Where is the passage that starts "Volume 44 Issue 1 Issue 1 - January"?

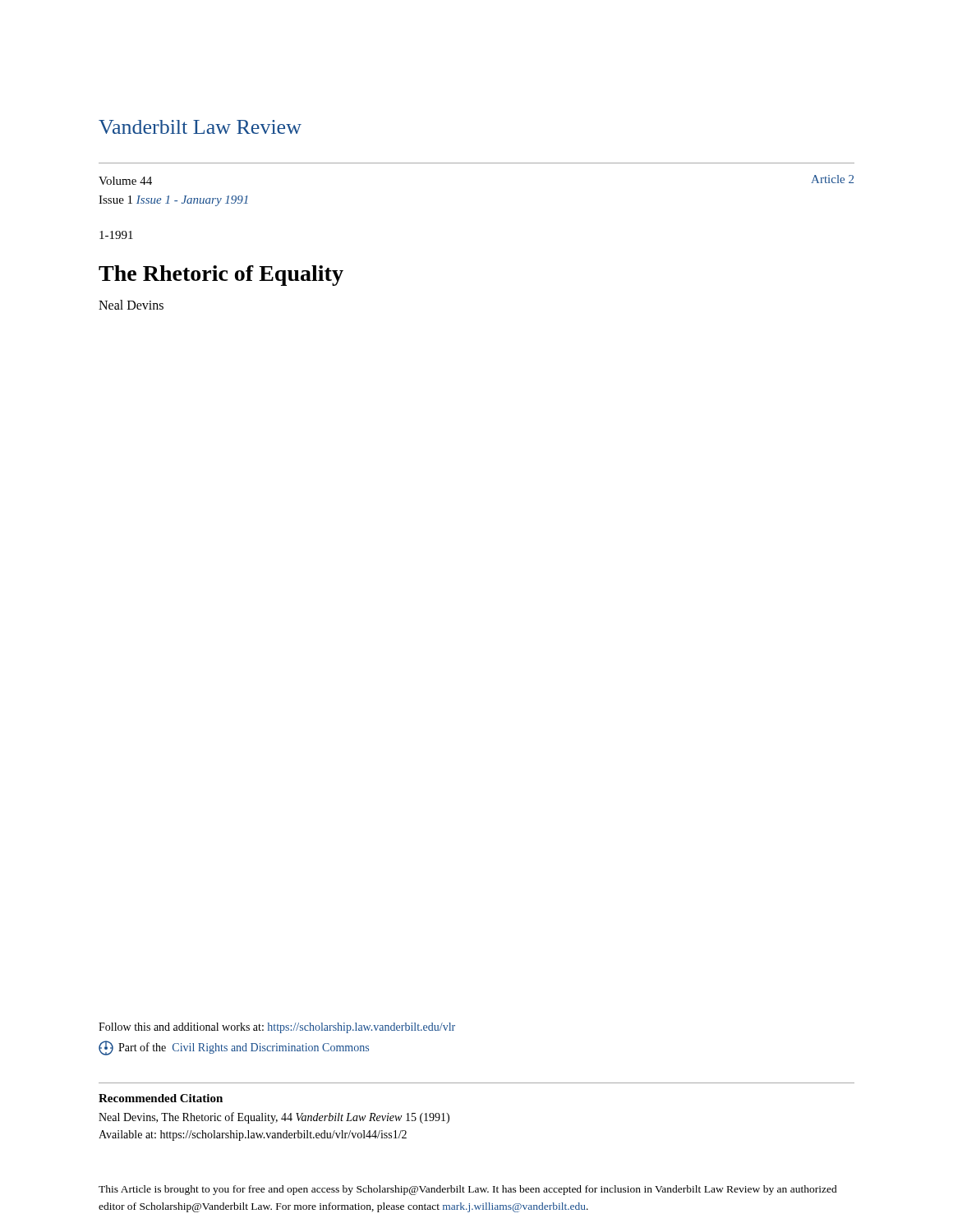coord(123,179)
